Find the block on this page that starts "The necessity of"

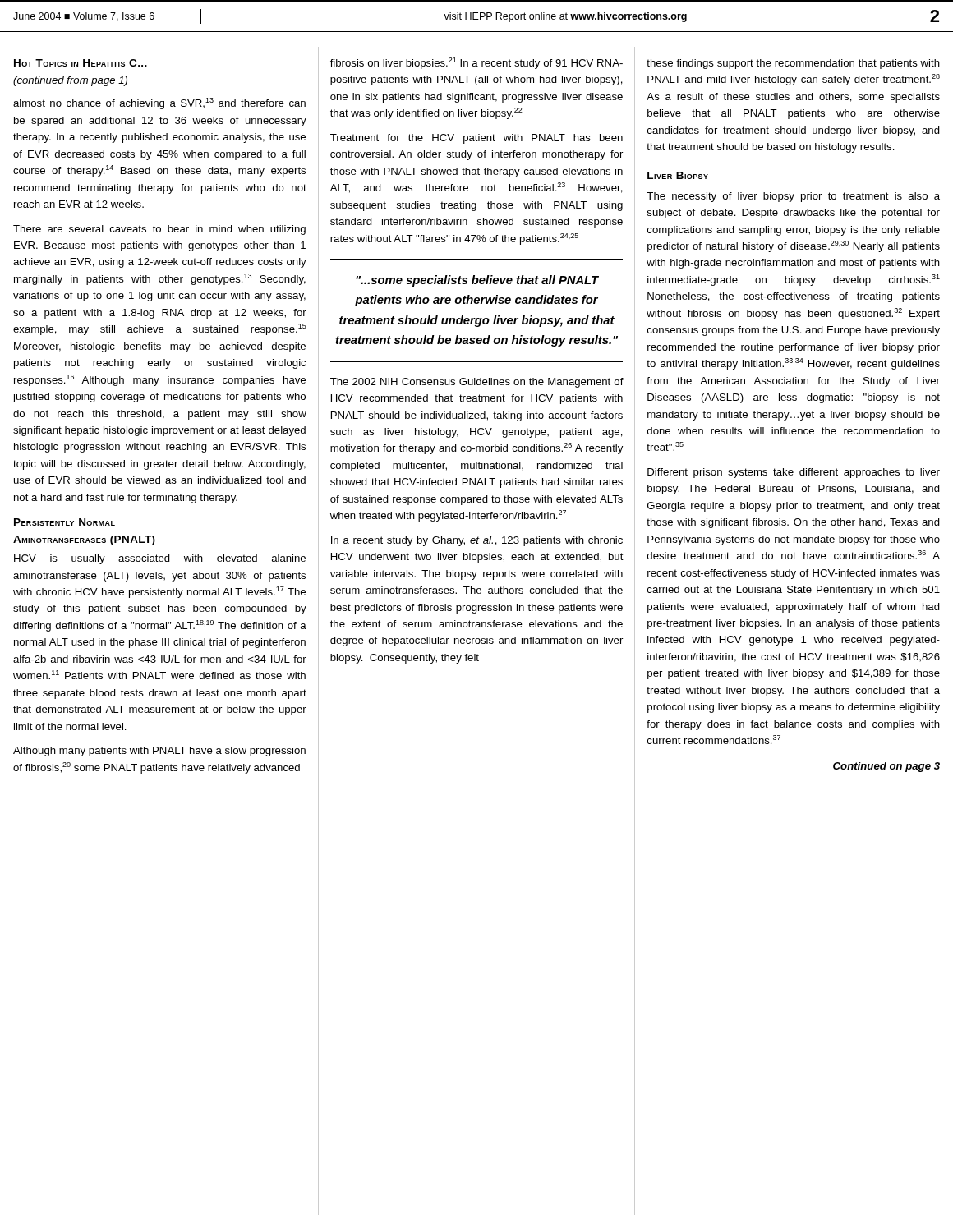point(793,322)
